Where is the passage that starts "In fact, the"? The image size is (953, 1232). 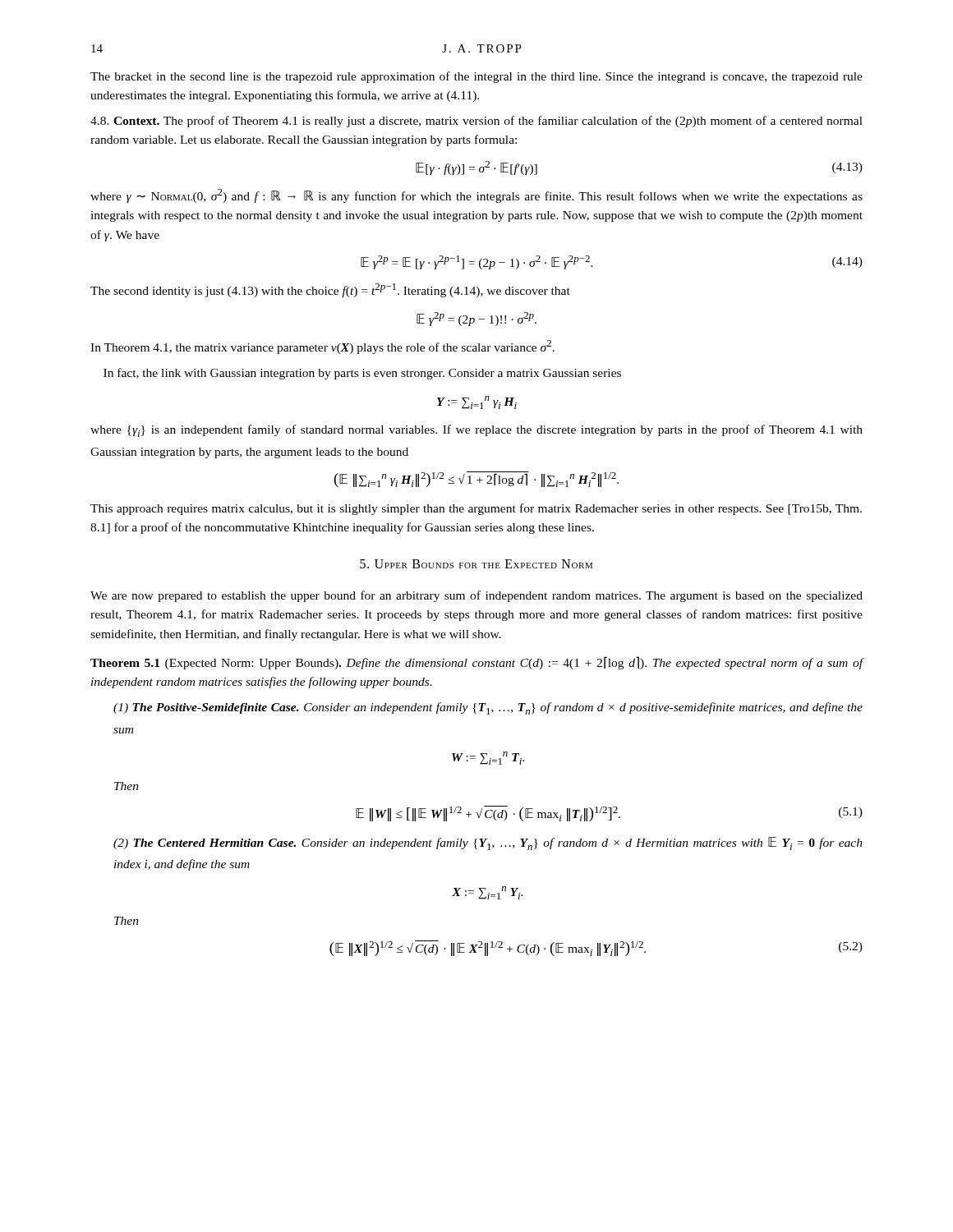(356, 373)
